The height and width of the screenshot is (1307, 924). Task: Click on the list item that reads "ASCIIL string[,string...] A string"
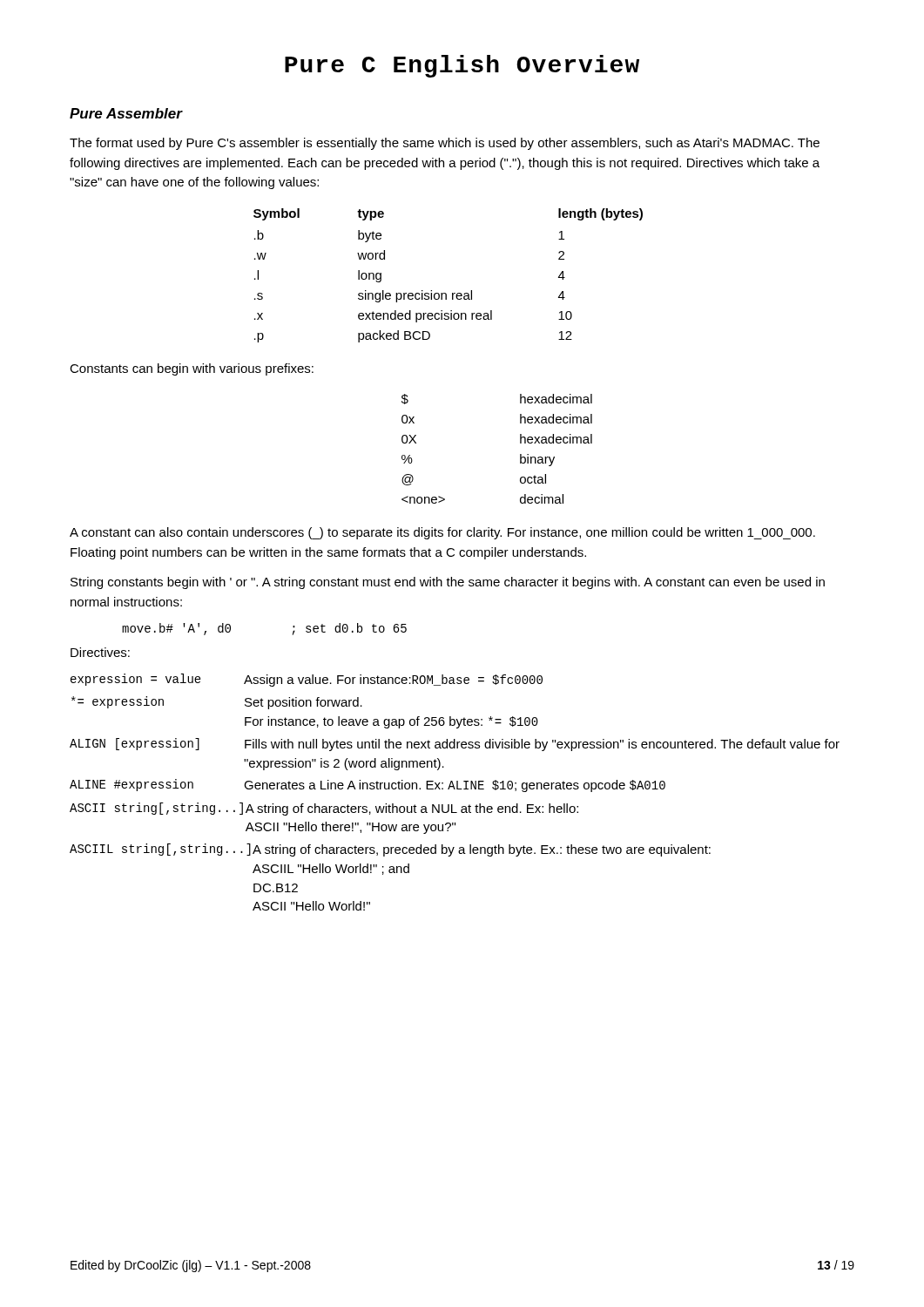pos(390,850)
